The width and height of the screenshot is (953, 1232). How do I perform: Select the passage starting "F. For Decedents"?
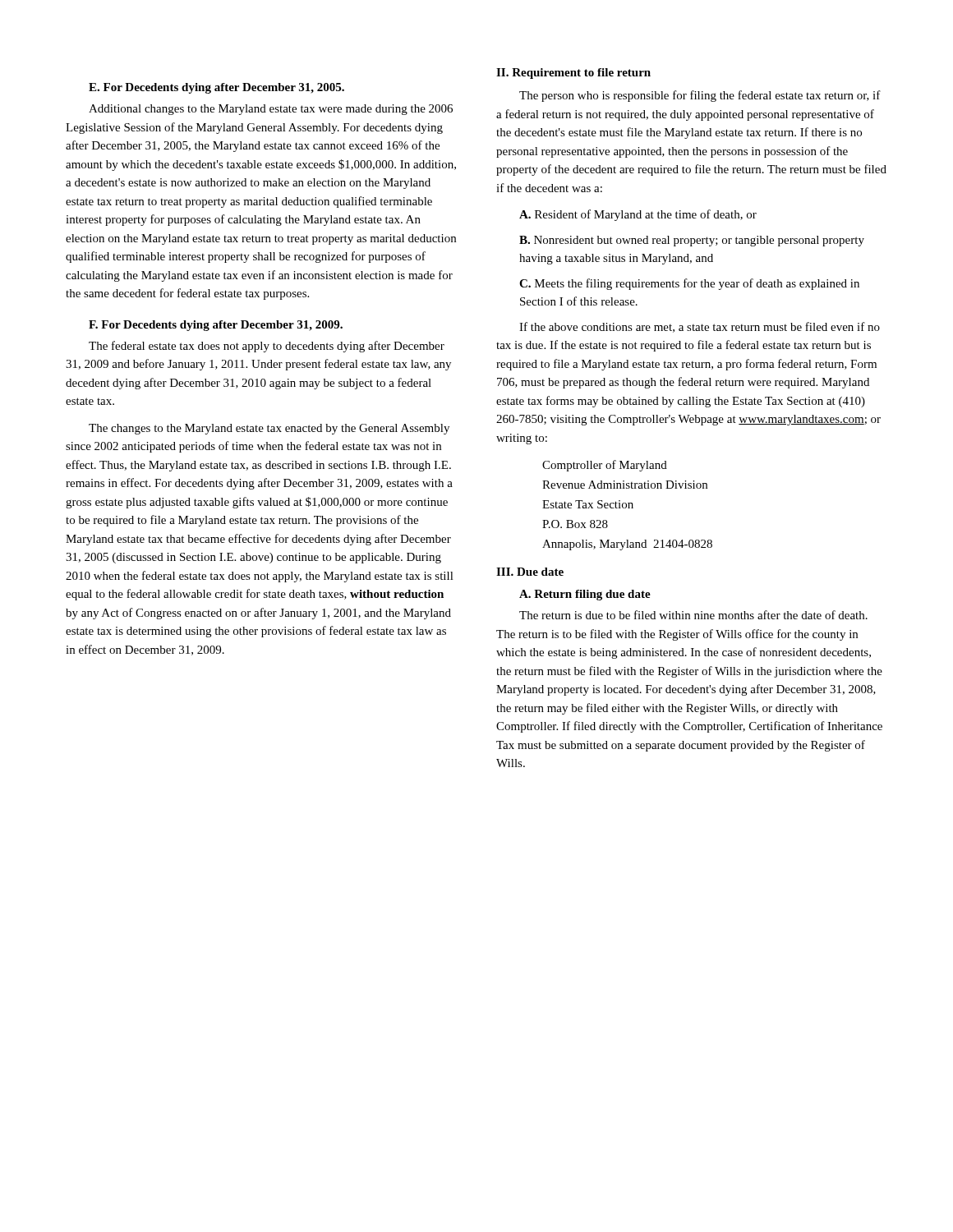coord(216,324)
